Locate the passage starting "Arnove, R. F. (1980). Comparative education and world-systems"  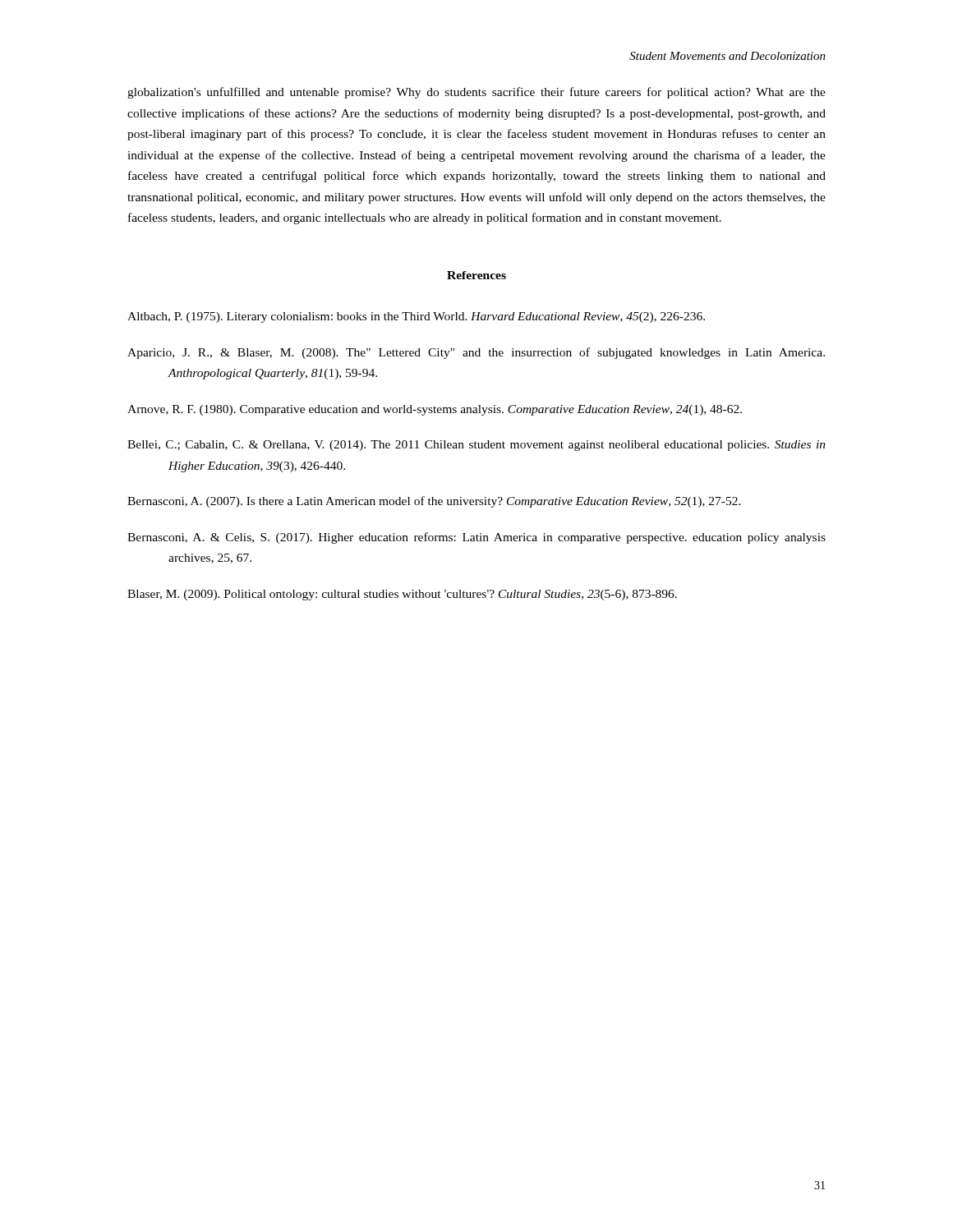click(x=435, y=408)
